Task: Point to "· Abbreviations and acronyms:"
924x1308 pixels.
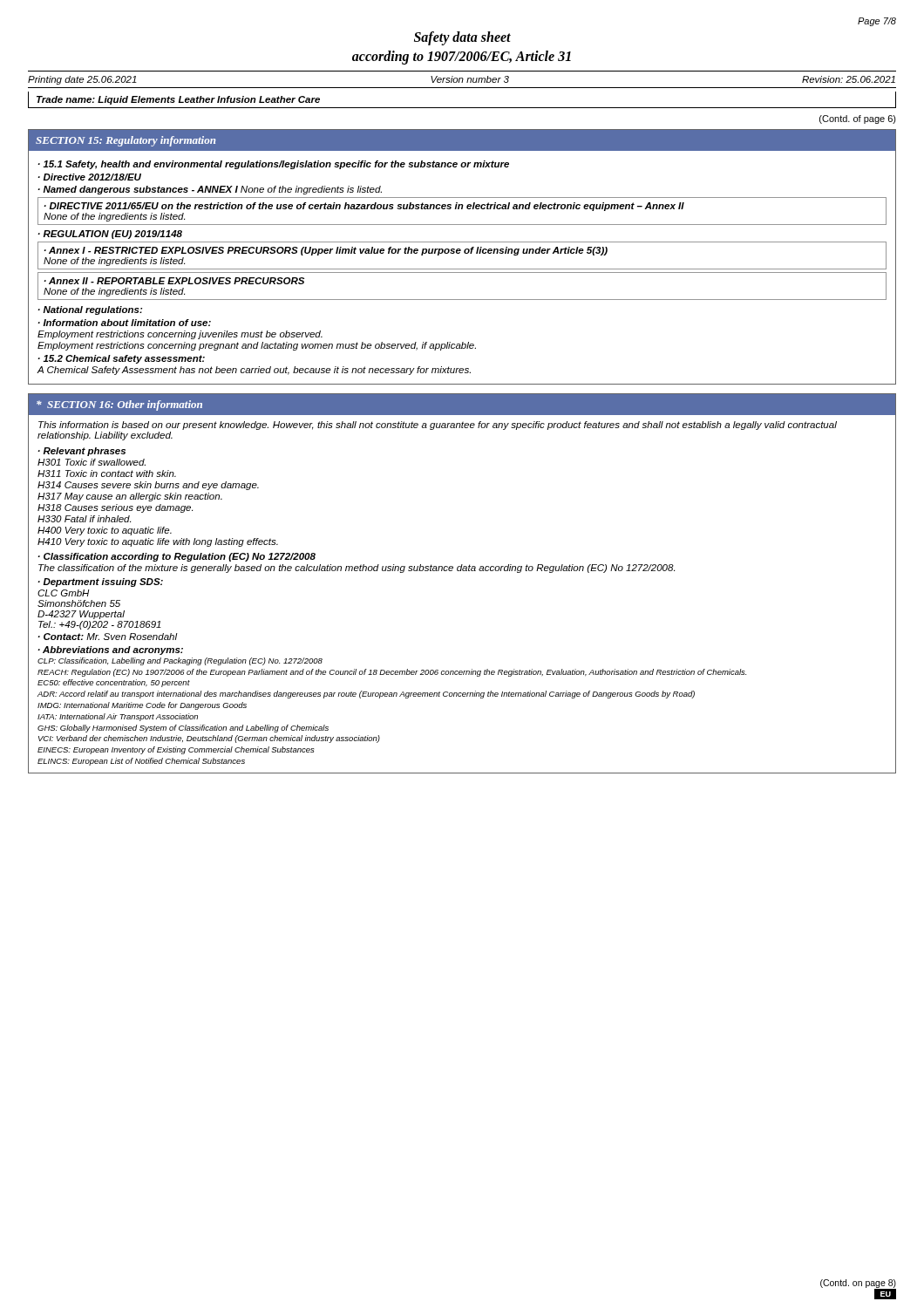Action: pyautogui.click(x=111, y=649)
